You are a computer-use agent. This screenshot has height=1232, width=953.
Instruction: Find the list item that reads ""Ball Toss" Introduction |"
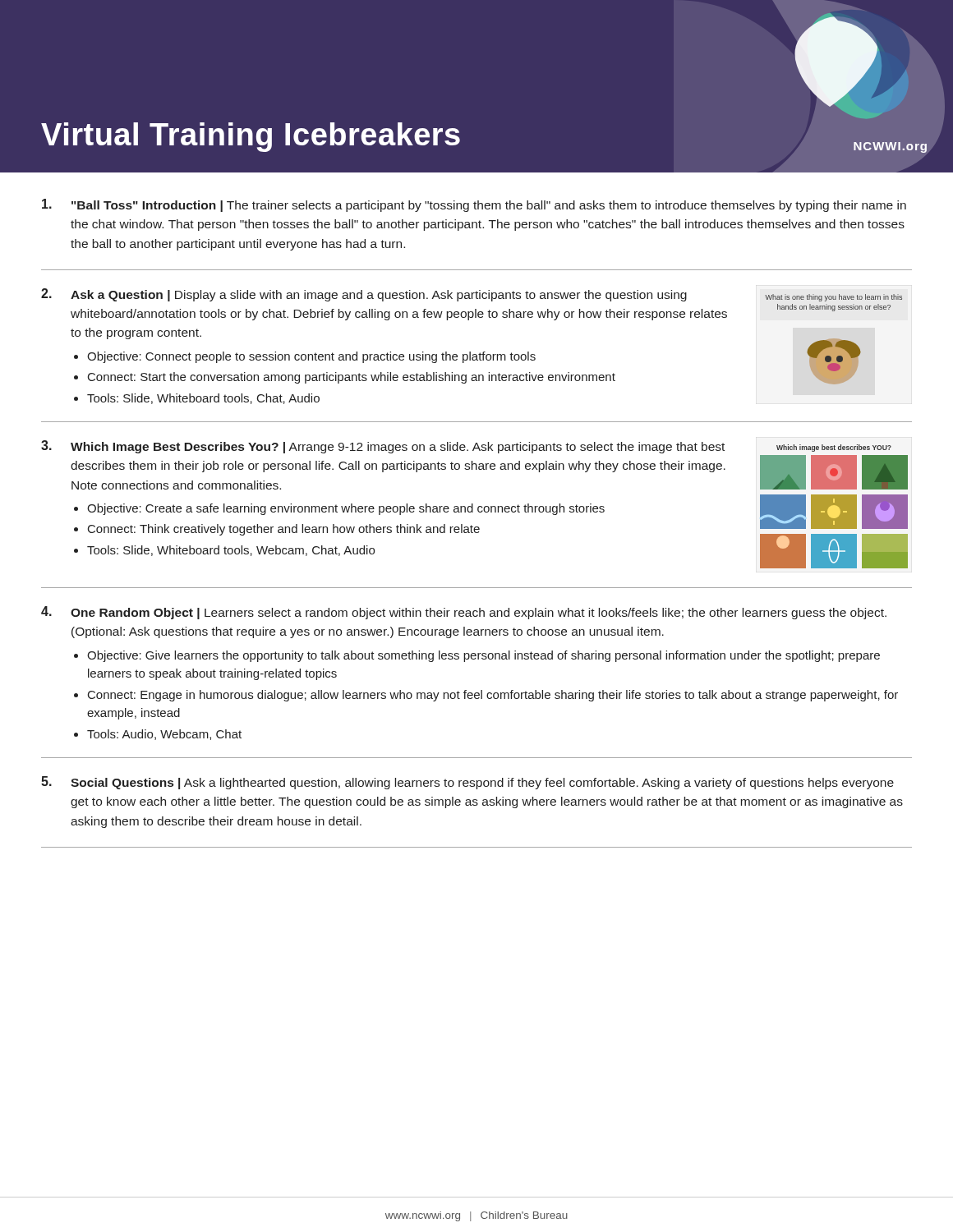click(476, 227)
